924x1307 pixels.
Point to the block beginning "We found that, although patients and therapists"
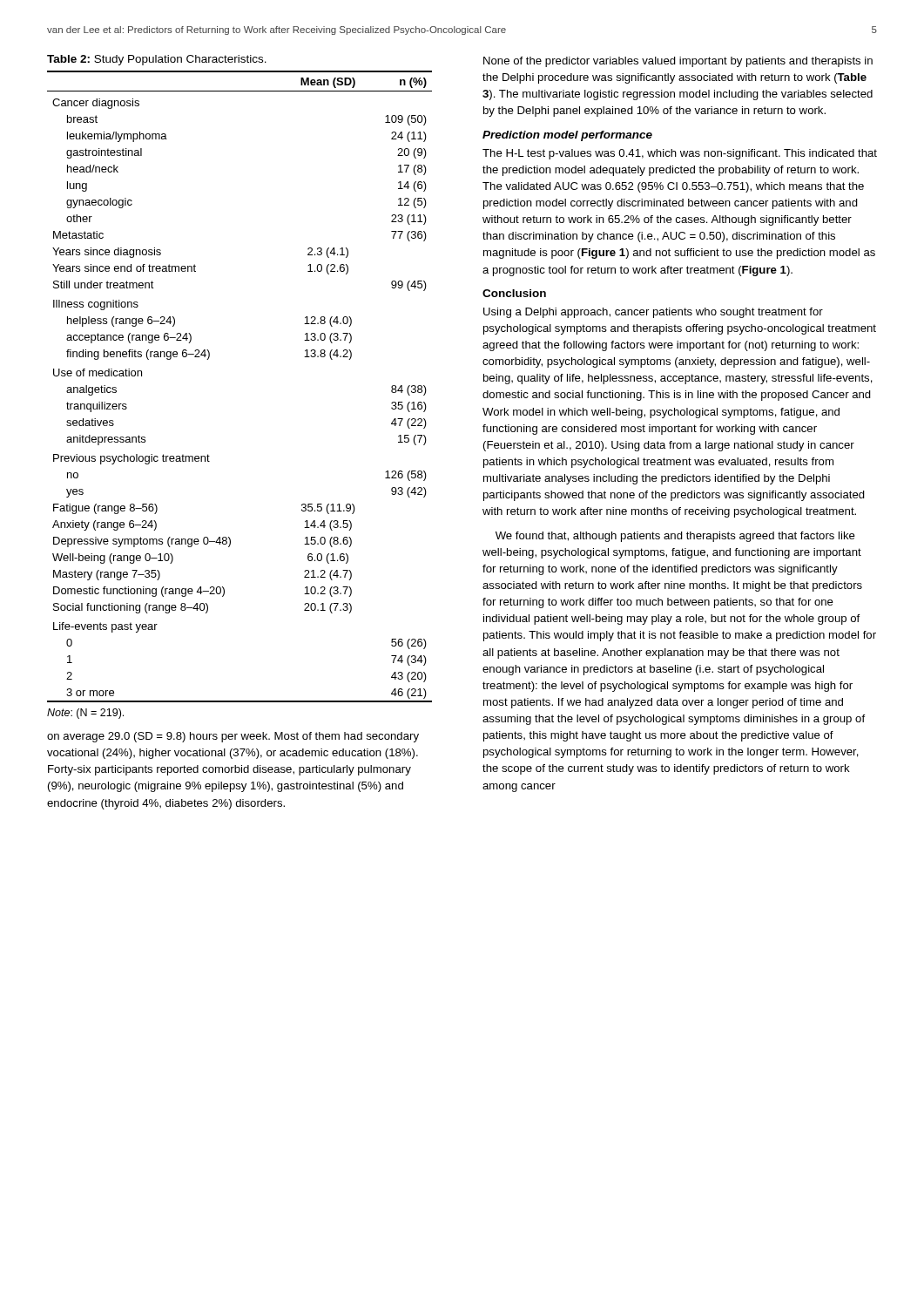[679, 660]
